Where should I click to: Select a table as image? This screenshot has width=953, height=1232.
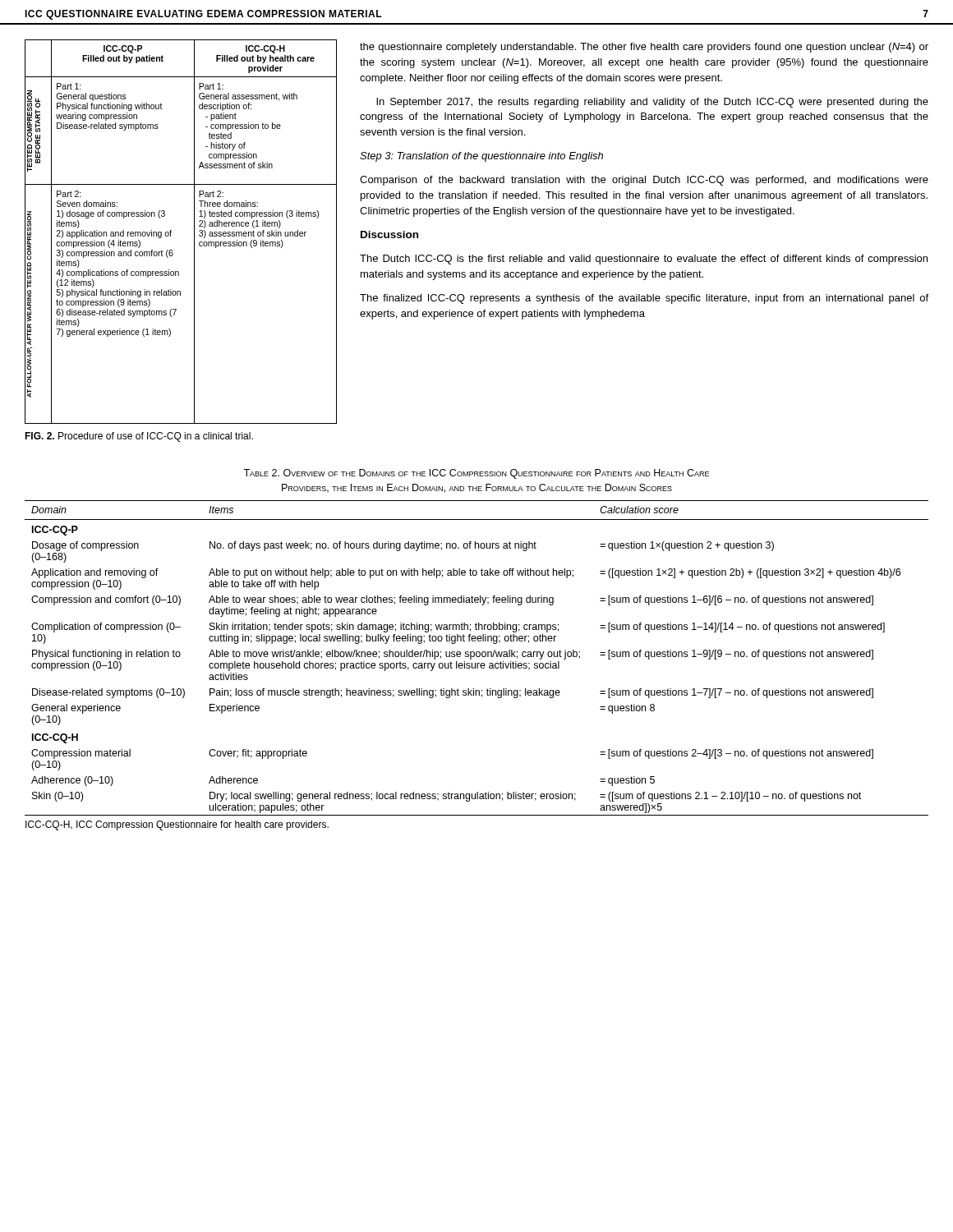point(181,232)
